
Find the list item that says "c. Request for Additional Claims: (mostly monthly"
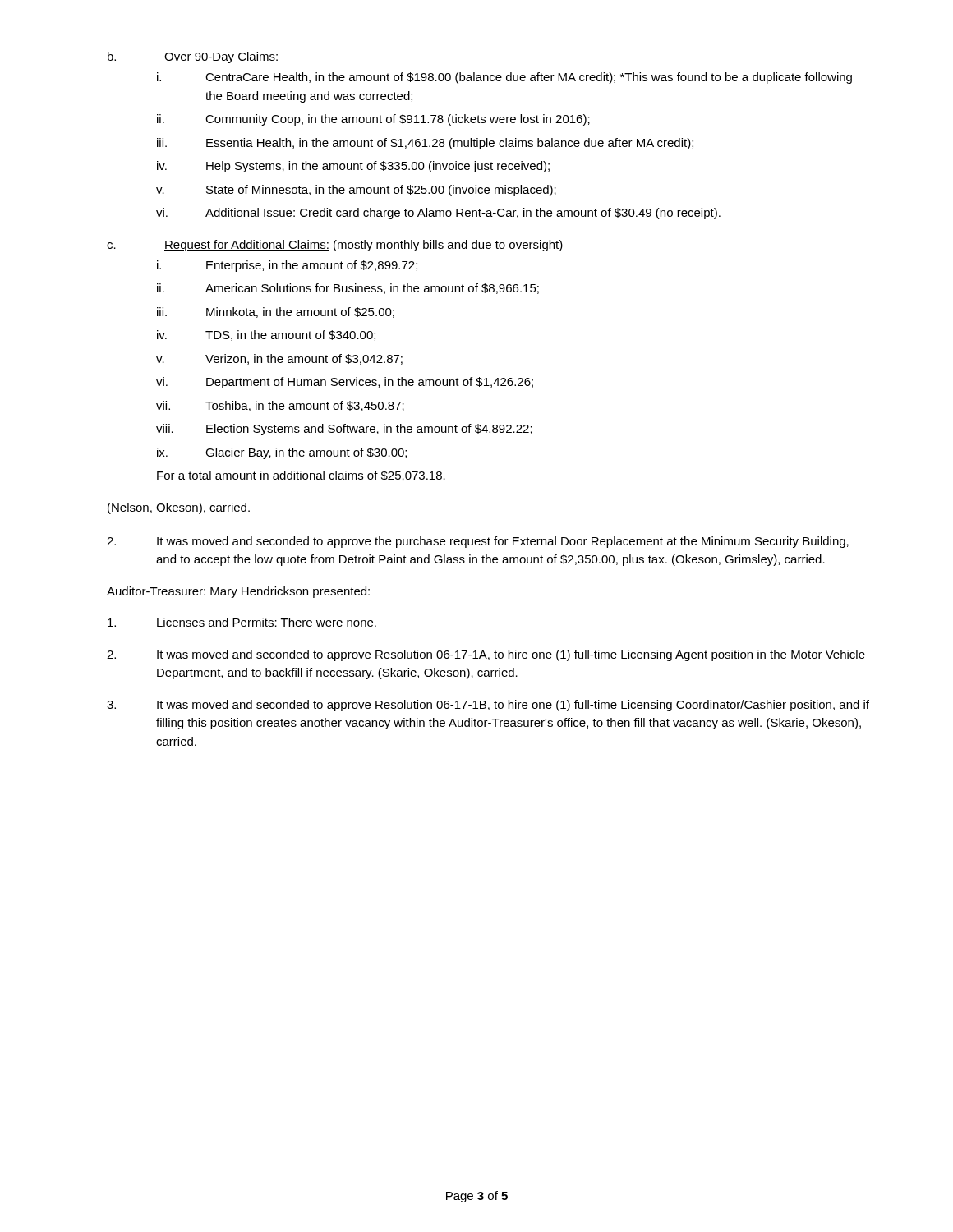point(489,244)
